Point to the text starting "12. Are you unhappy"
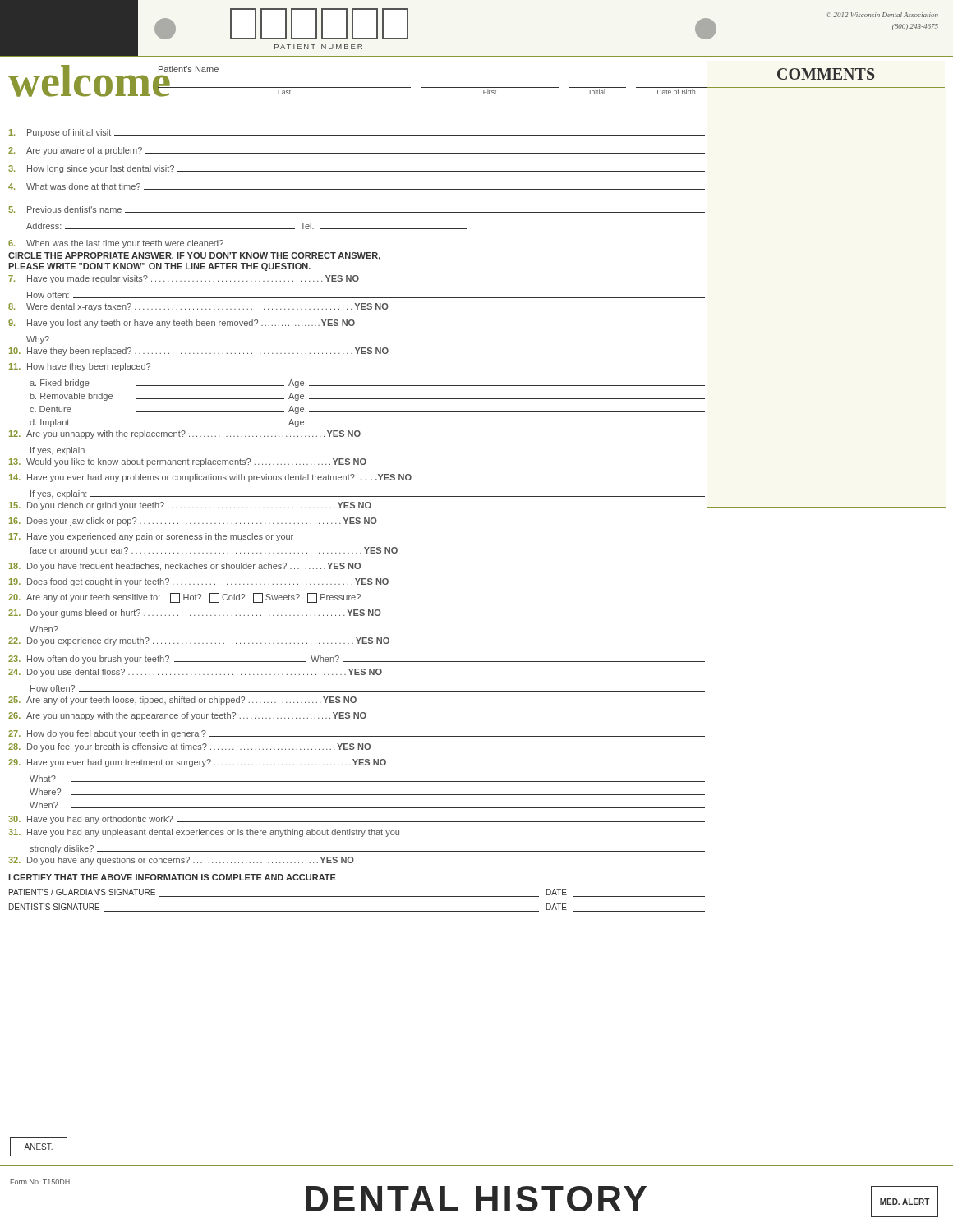The height and width of the screenshot is (1232, 953). (357, 442)
